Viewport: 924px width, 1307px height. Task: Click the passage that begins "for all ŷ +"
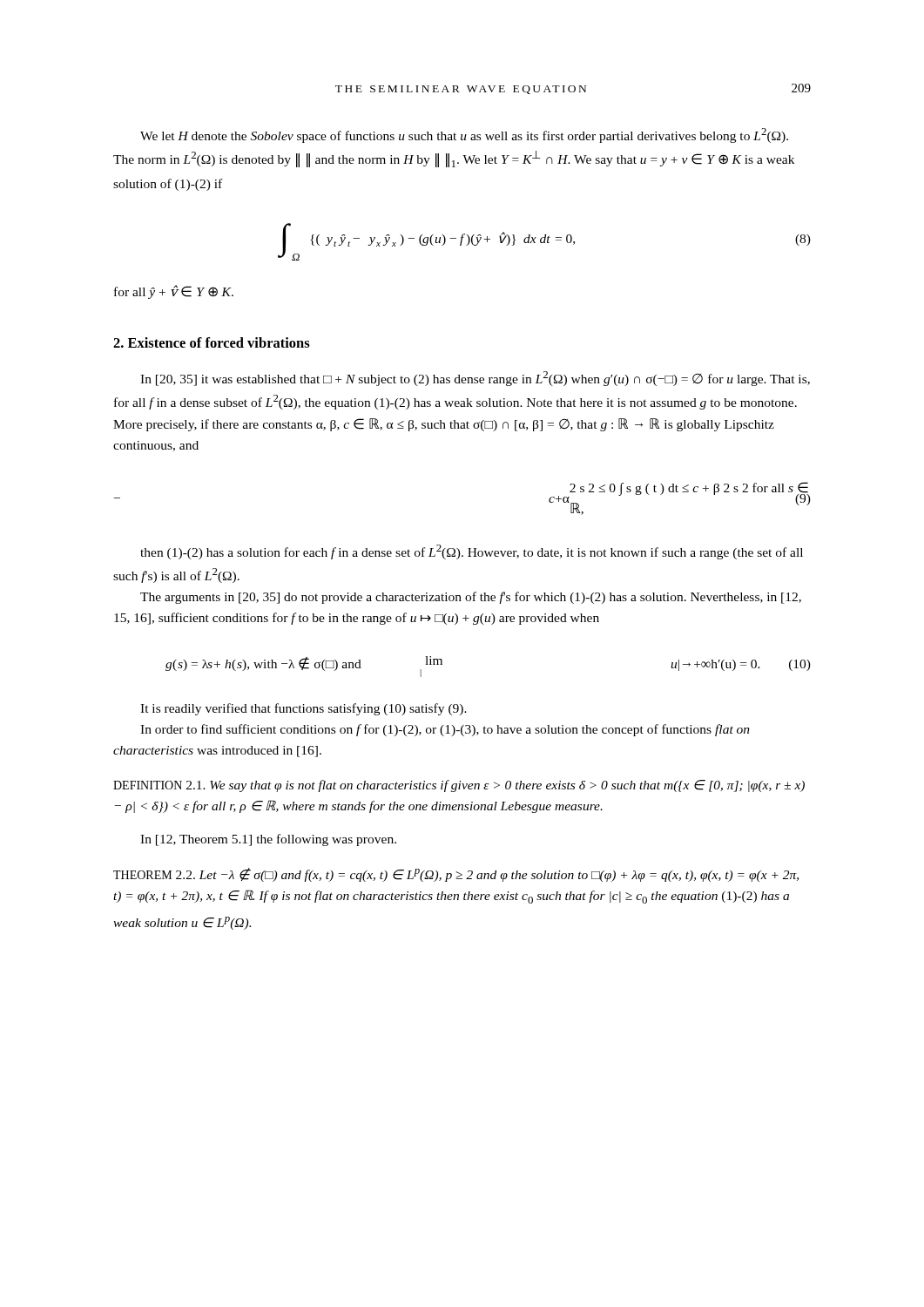(x=174, y=292)
